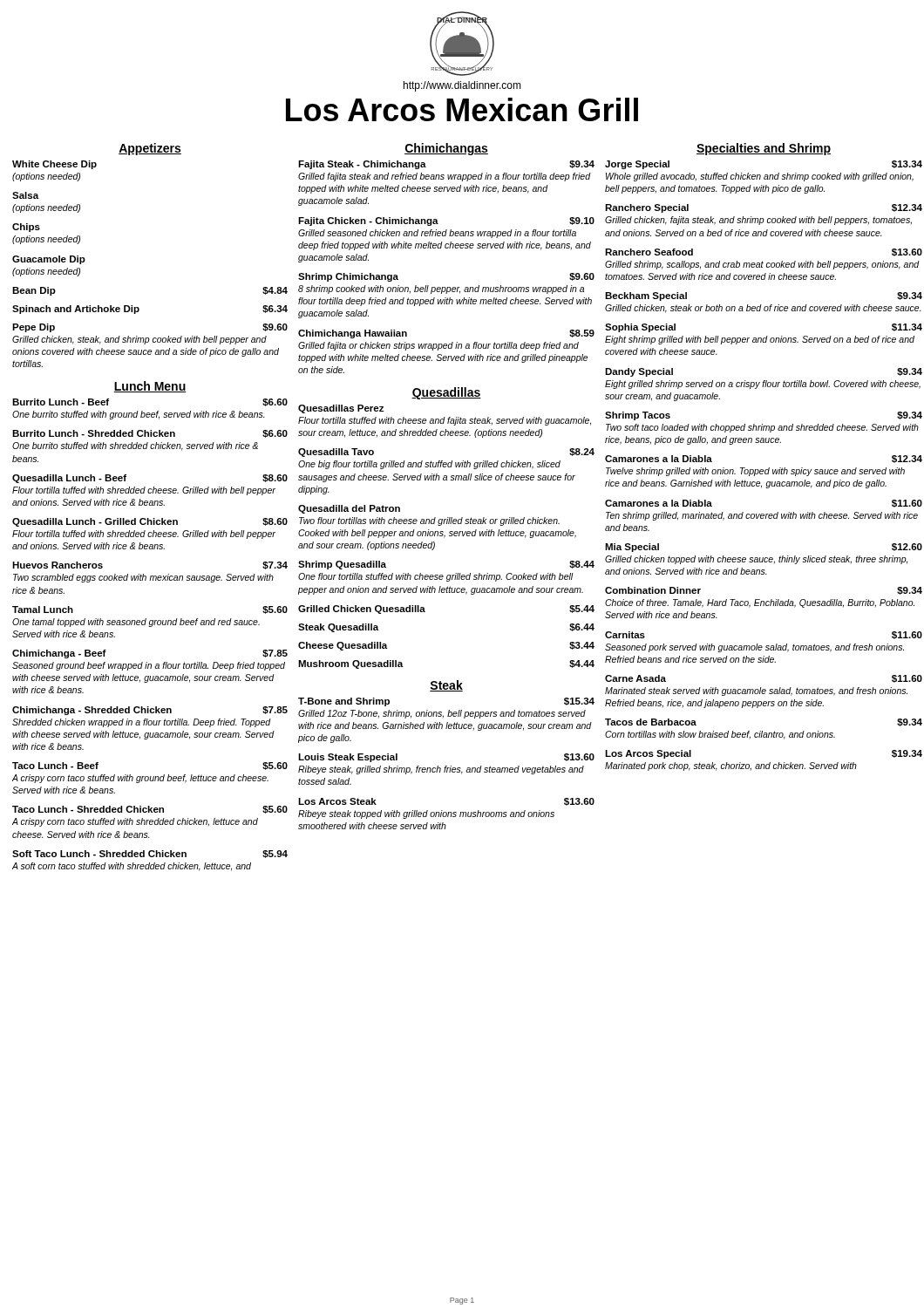Locate the list item with the text "$12.60 Mia Special Grilled chicken topped"
This screenshot has width=924, height=1308.
pyautogui.click(x=764, y=559)
